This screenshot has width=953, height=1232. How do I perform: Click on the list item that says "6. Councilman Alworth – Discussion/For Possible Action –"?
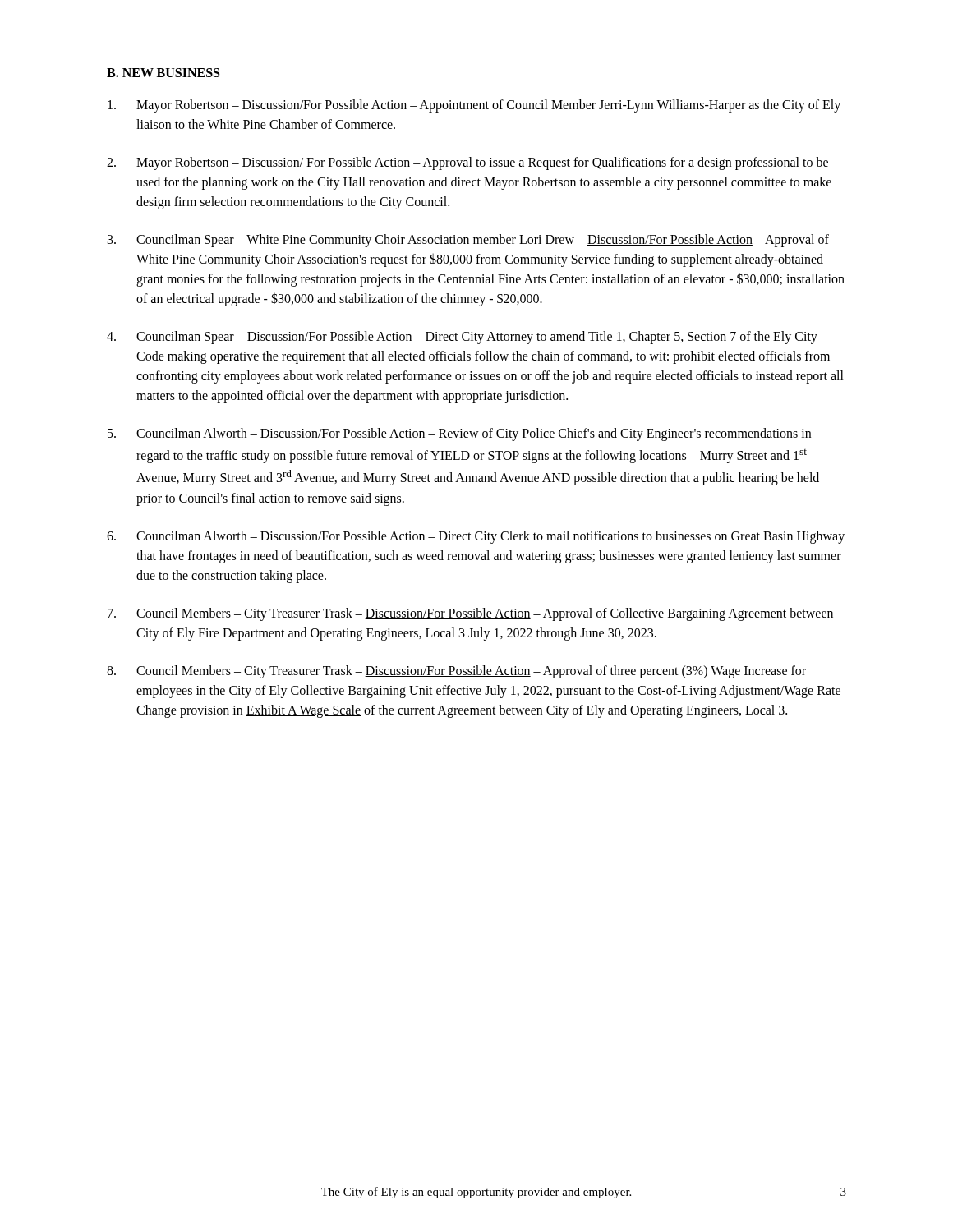pos(476,556)
